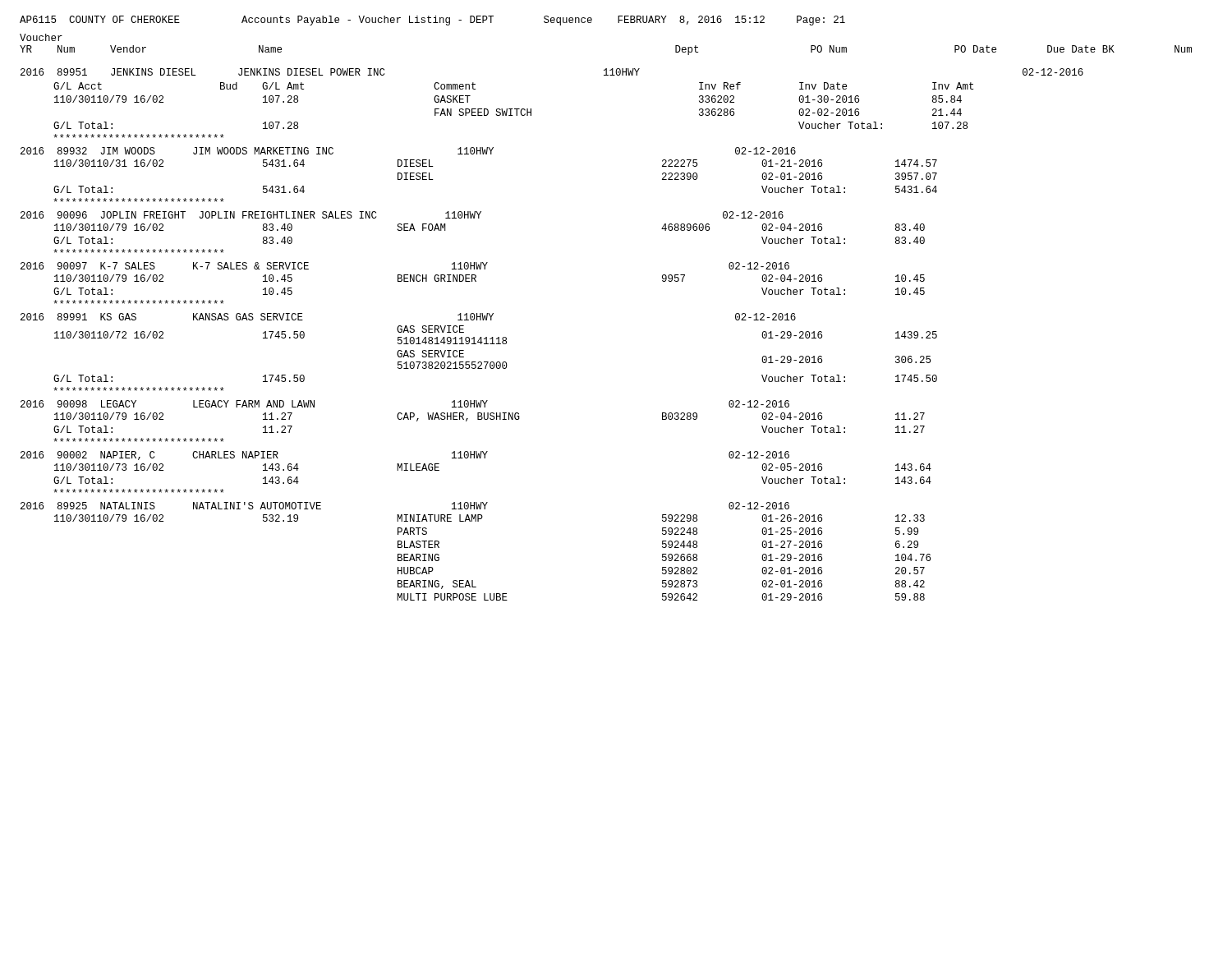The height and width of the screenshot is (953, 1232).
Task: Select the table that reads "MINIATURE LAMP"
Action: pos(632,559)
